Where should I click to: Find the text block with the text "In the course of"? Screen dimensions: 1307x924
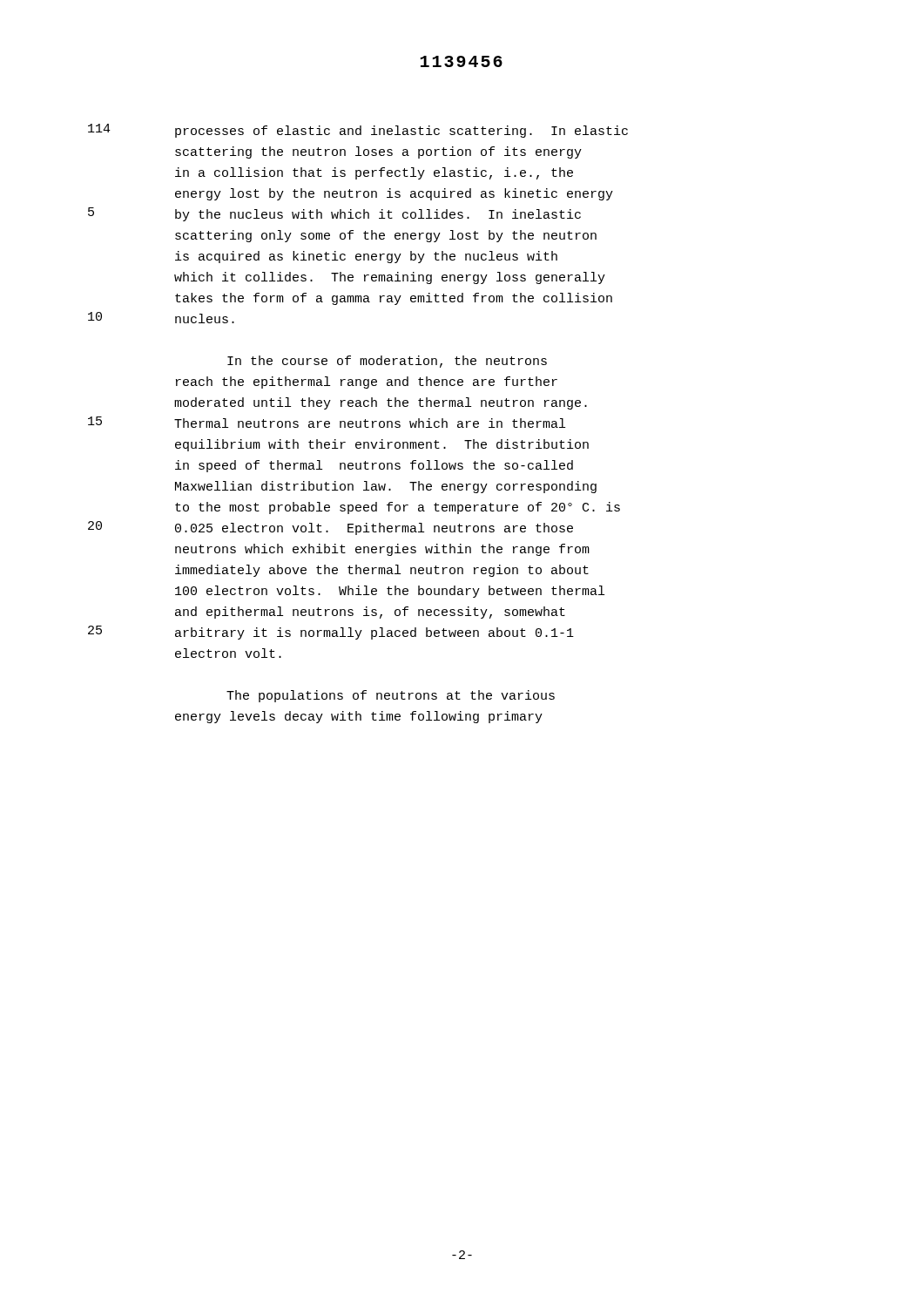514,509
